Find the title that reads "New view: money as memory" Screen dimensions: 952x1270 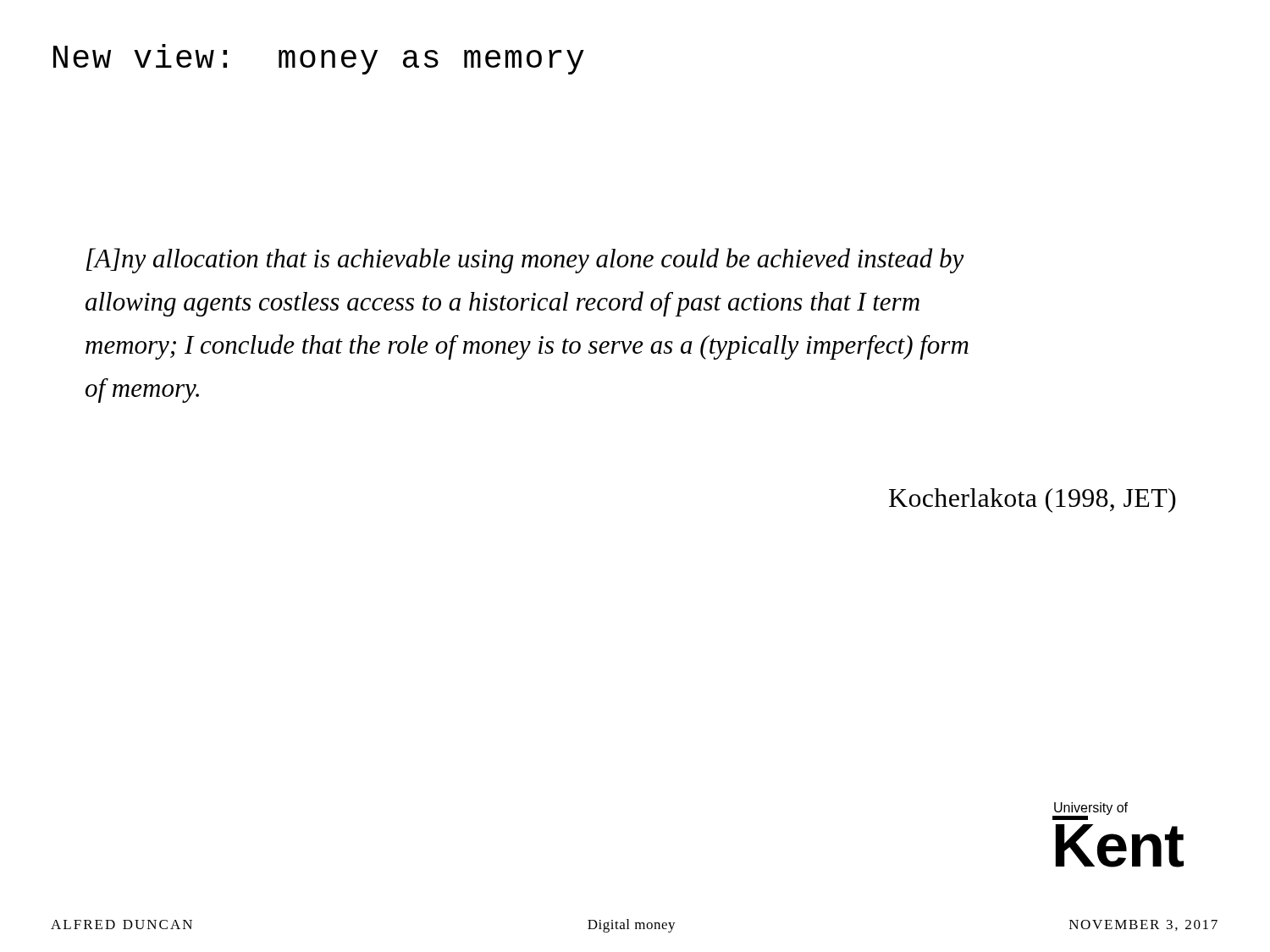(319, 59)
